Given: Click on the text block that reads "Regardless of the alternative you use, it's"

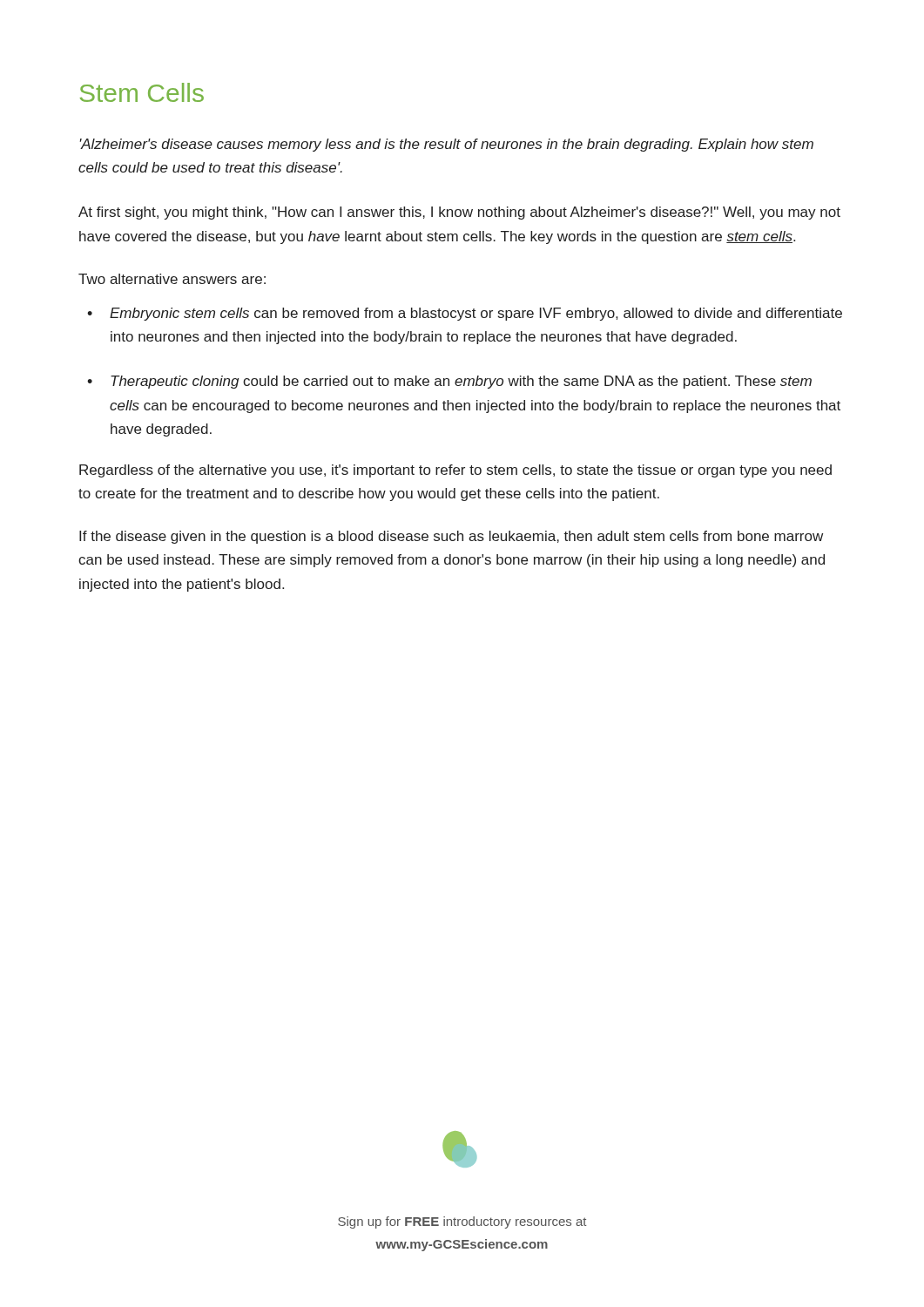Looking at the screenshot, I should pyautogui.click(x=455, y=482).
